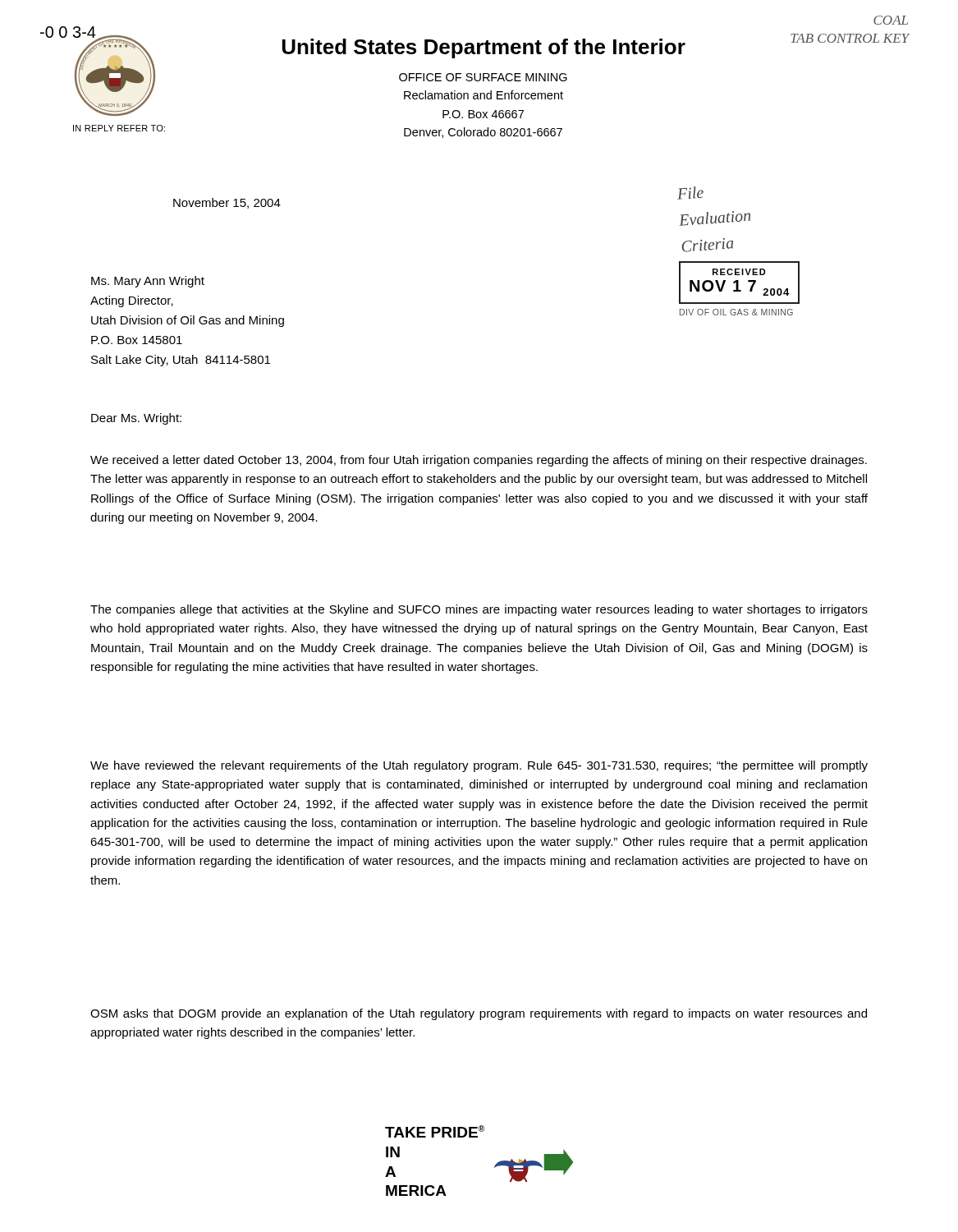Click on the text block with the text "The companies allege that activities at the"
The width and height of the screenshot is (958, 1232).
point(479,638)
